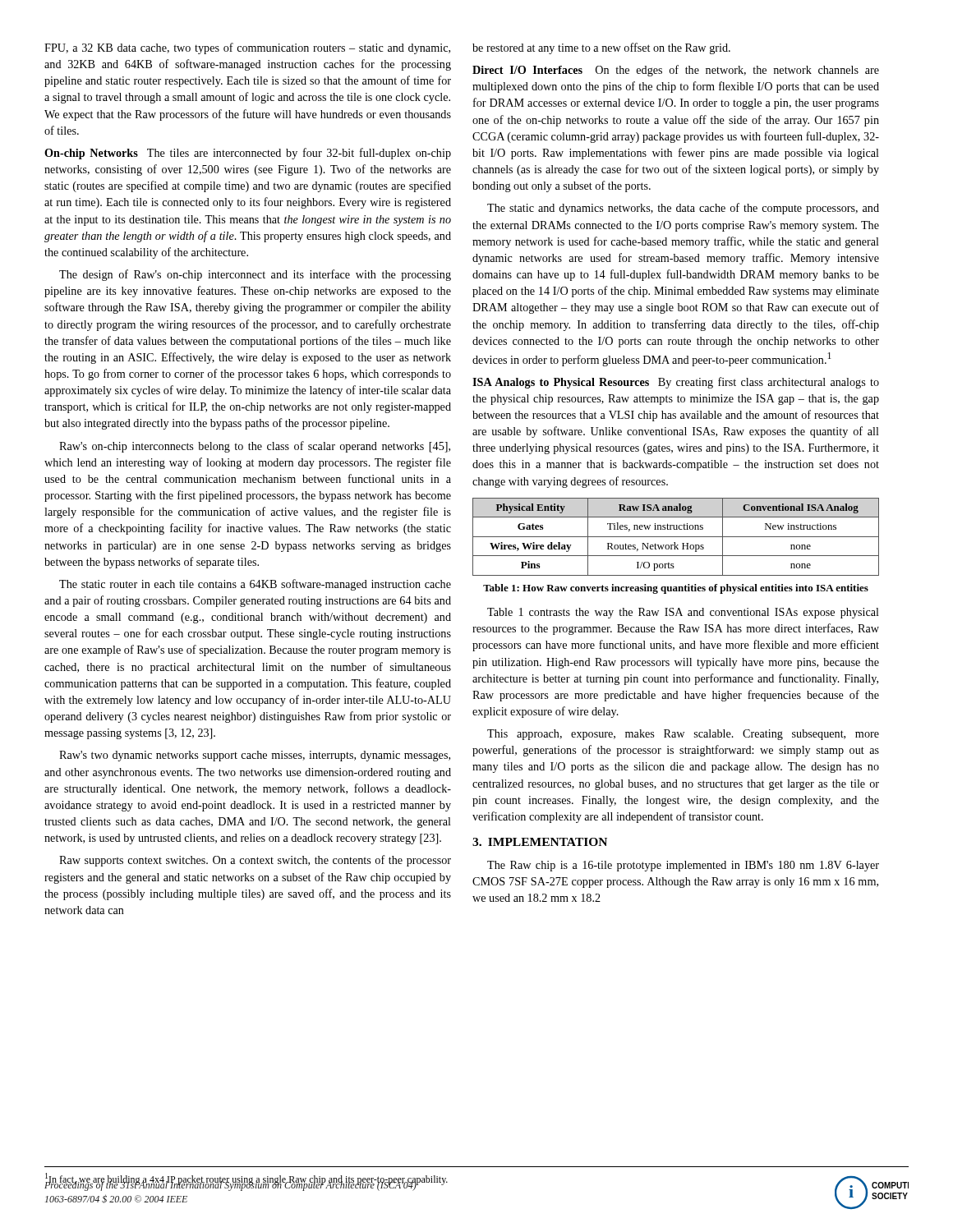Select the text block with the text "Raw's two dynamic networks support"
Viewport: 953px width, 1232px height.
248,797
